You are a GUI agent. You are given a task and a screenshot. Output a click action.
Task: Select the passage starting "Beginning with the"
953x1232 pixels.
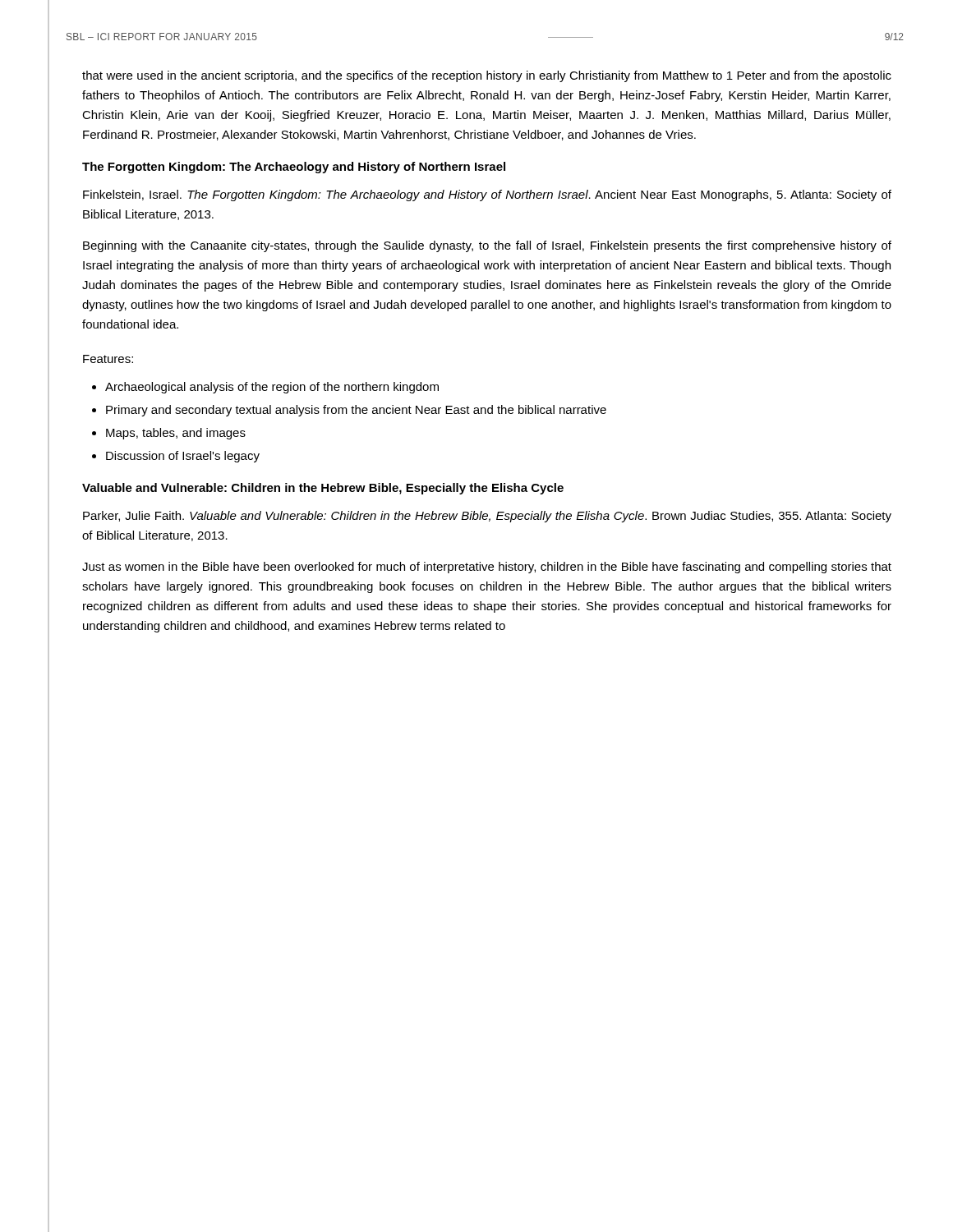pos(487,285)
